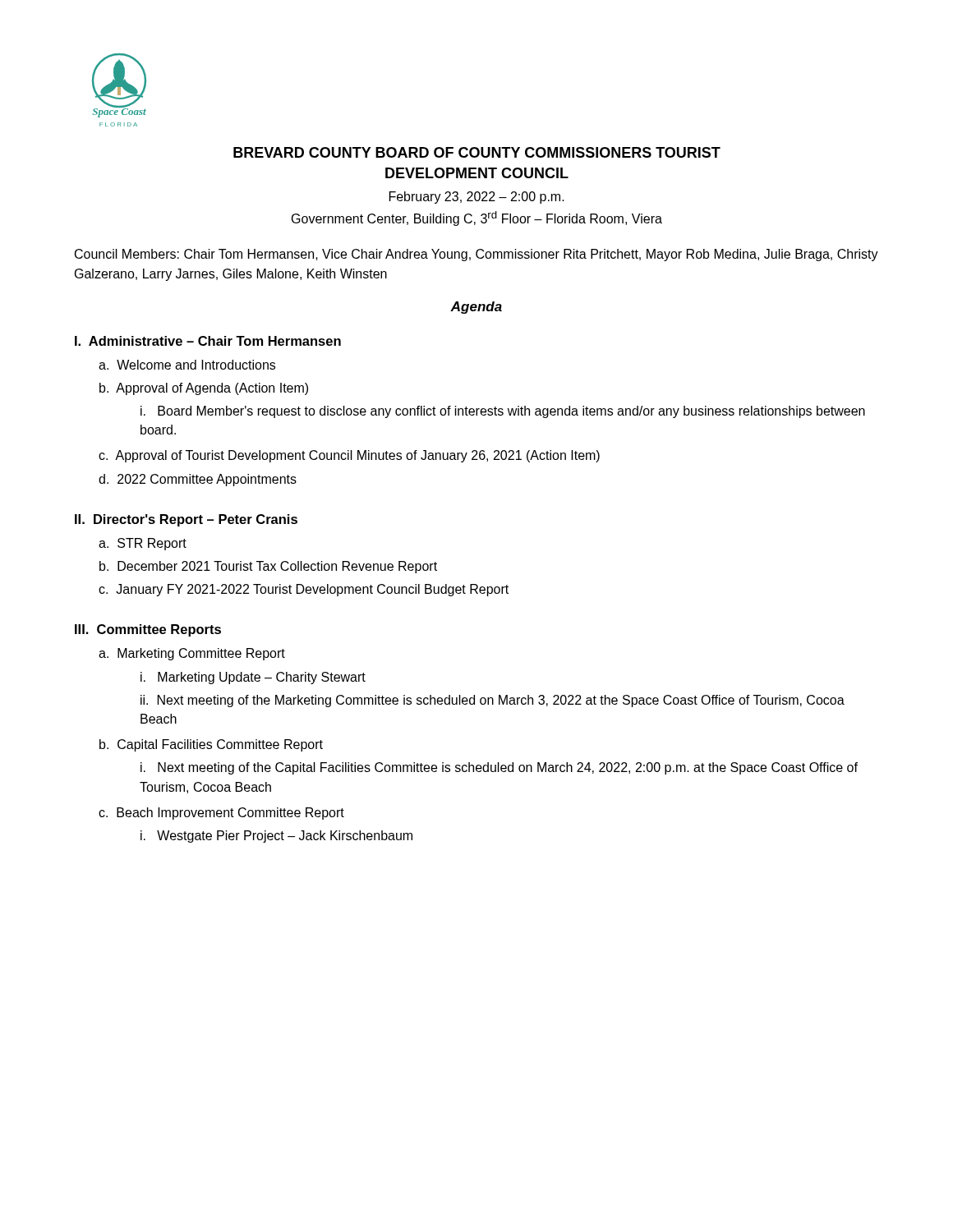
Task: Click on the passage starting "b. Capital Facilities Committee Report"
Action: [x=211, y=745]
